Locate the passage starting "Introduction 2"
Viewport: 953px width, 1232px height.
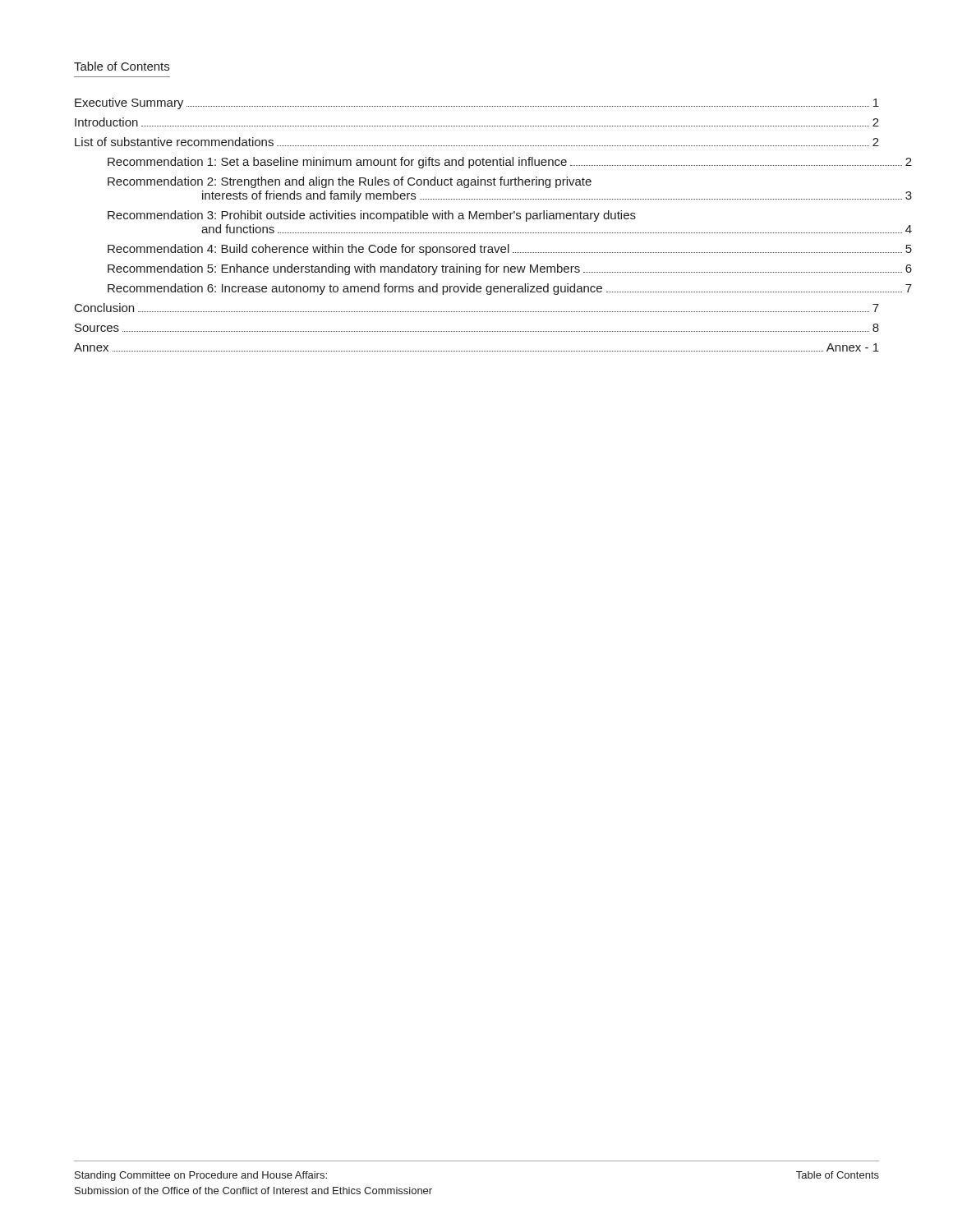[476, 122]
